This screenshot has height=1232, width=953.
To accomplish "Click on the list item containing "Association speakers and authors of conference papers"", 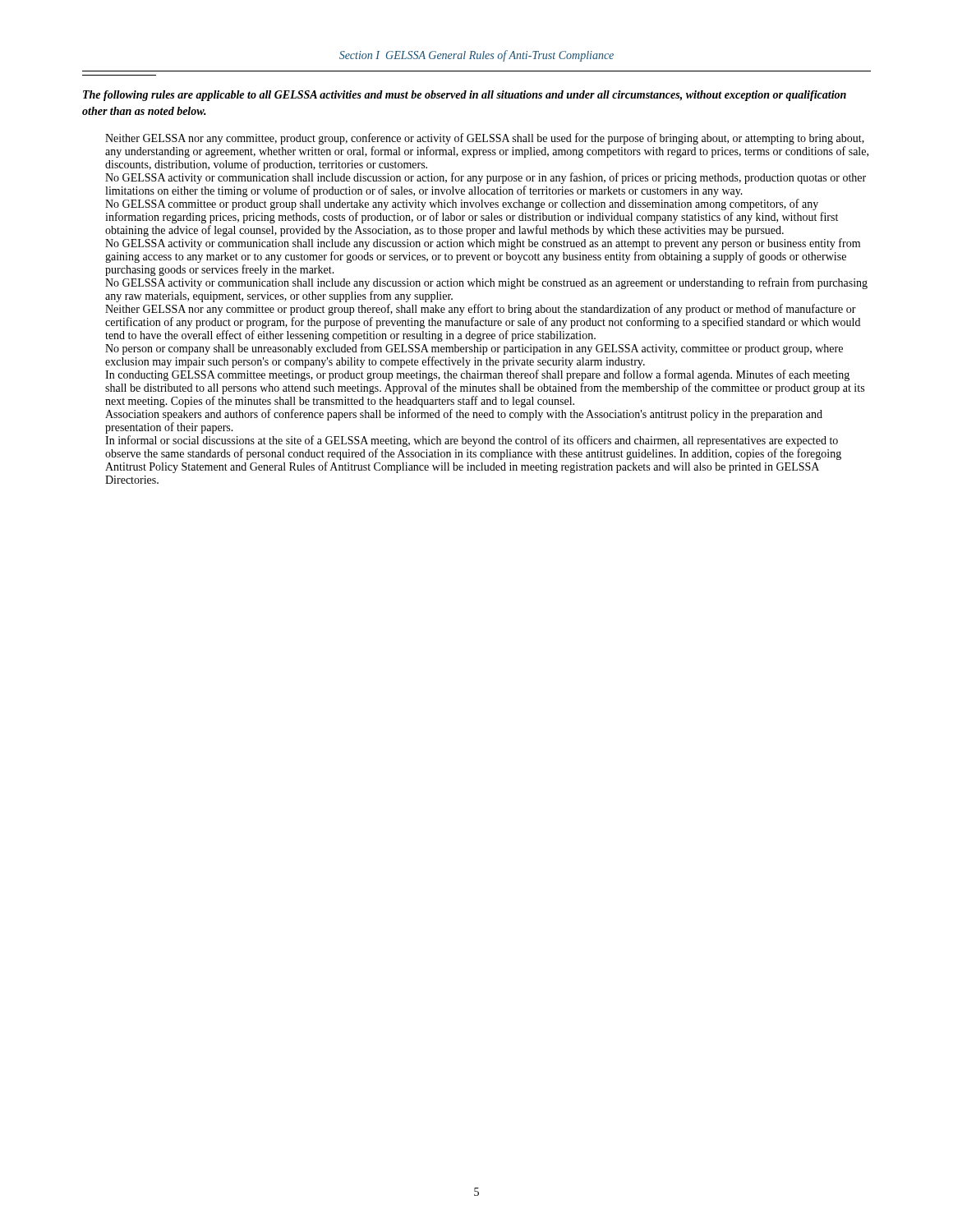I will coord(488,421).
